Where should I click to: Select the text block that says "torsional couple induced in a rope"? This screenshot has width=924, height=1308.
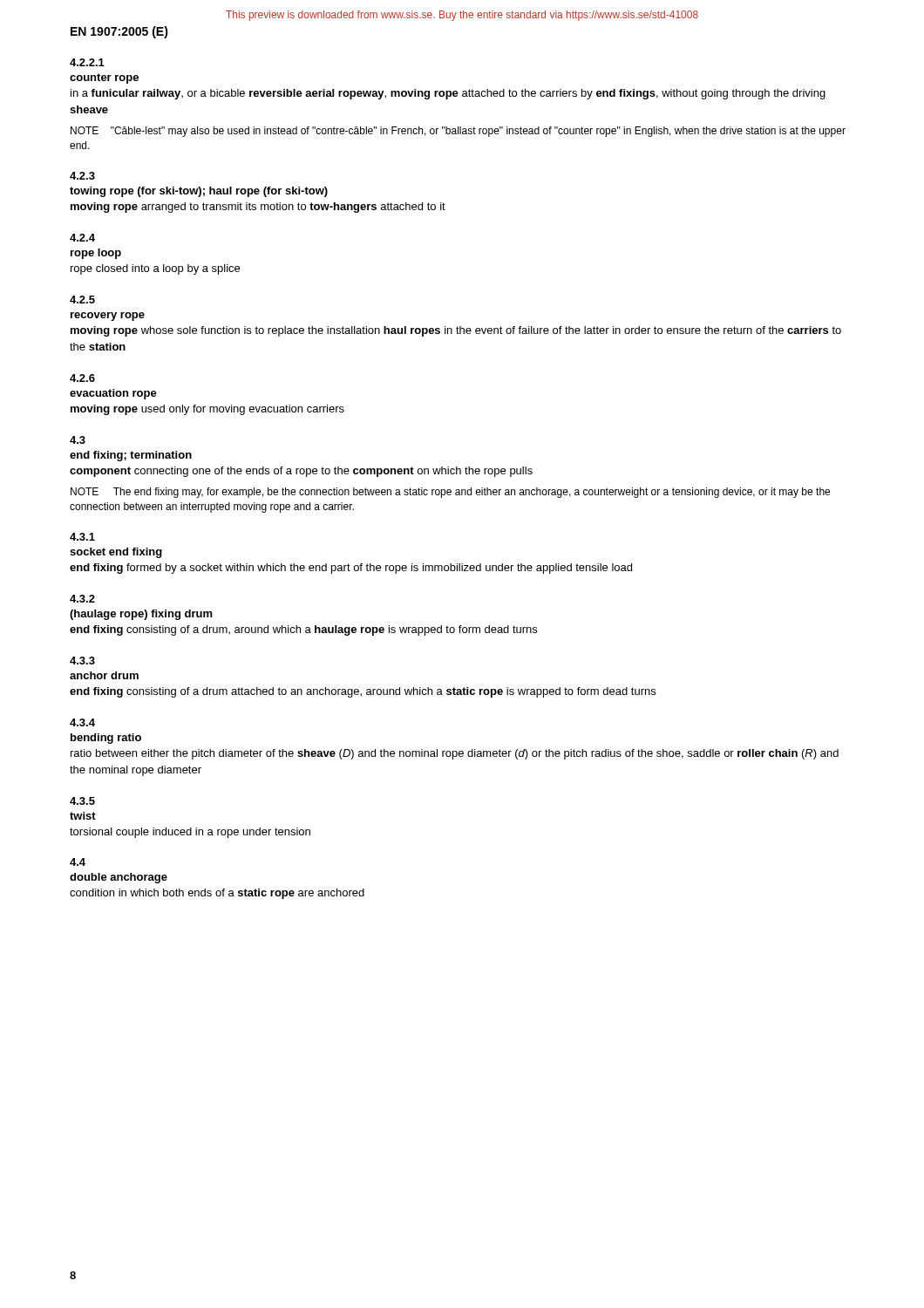[190, 831]
